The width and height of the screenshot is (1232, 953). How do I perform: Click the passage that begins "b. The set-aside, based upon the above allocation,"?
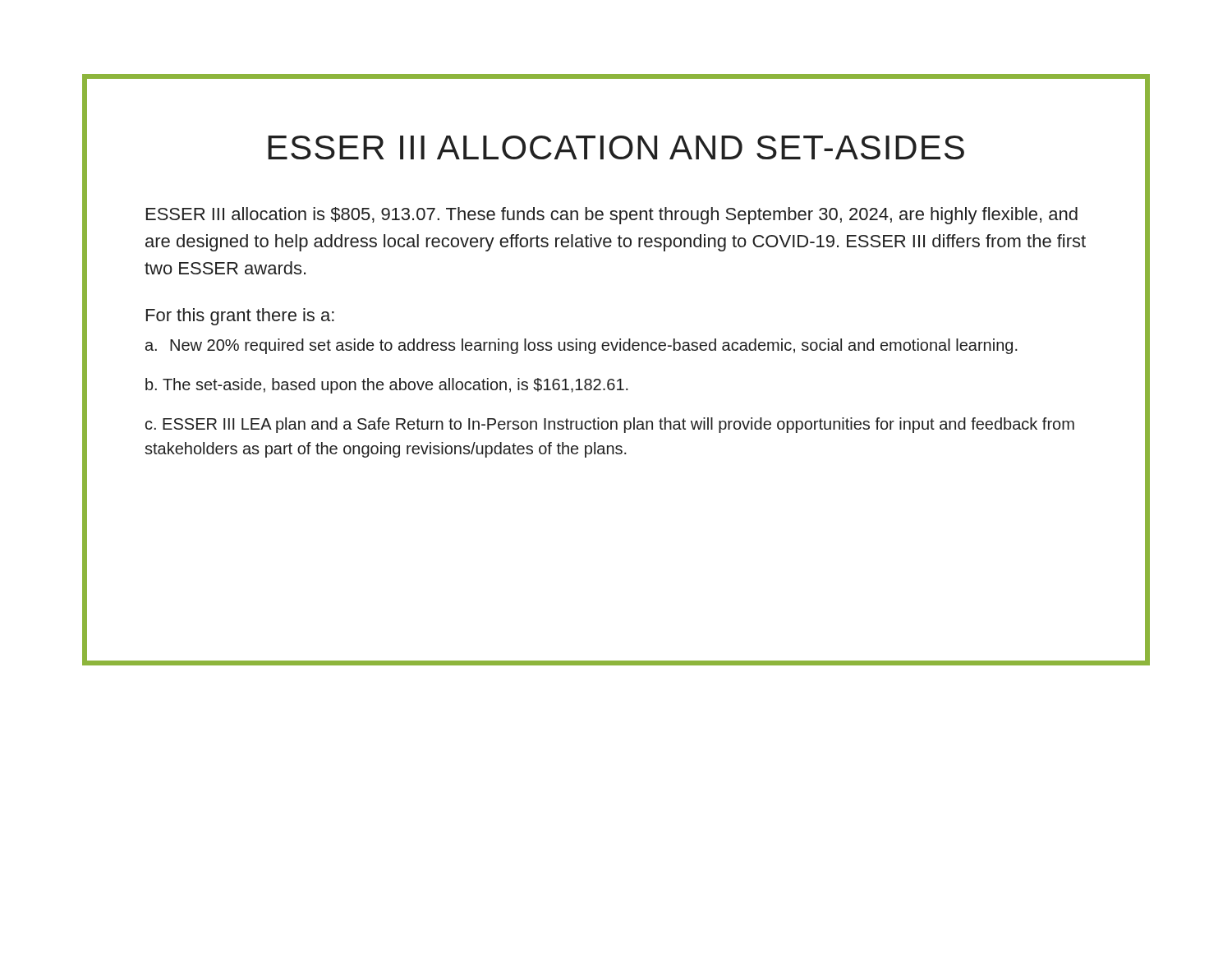tap(387, 384)
